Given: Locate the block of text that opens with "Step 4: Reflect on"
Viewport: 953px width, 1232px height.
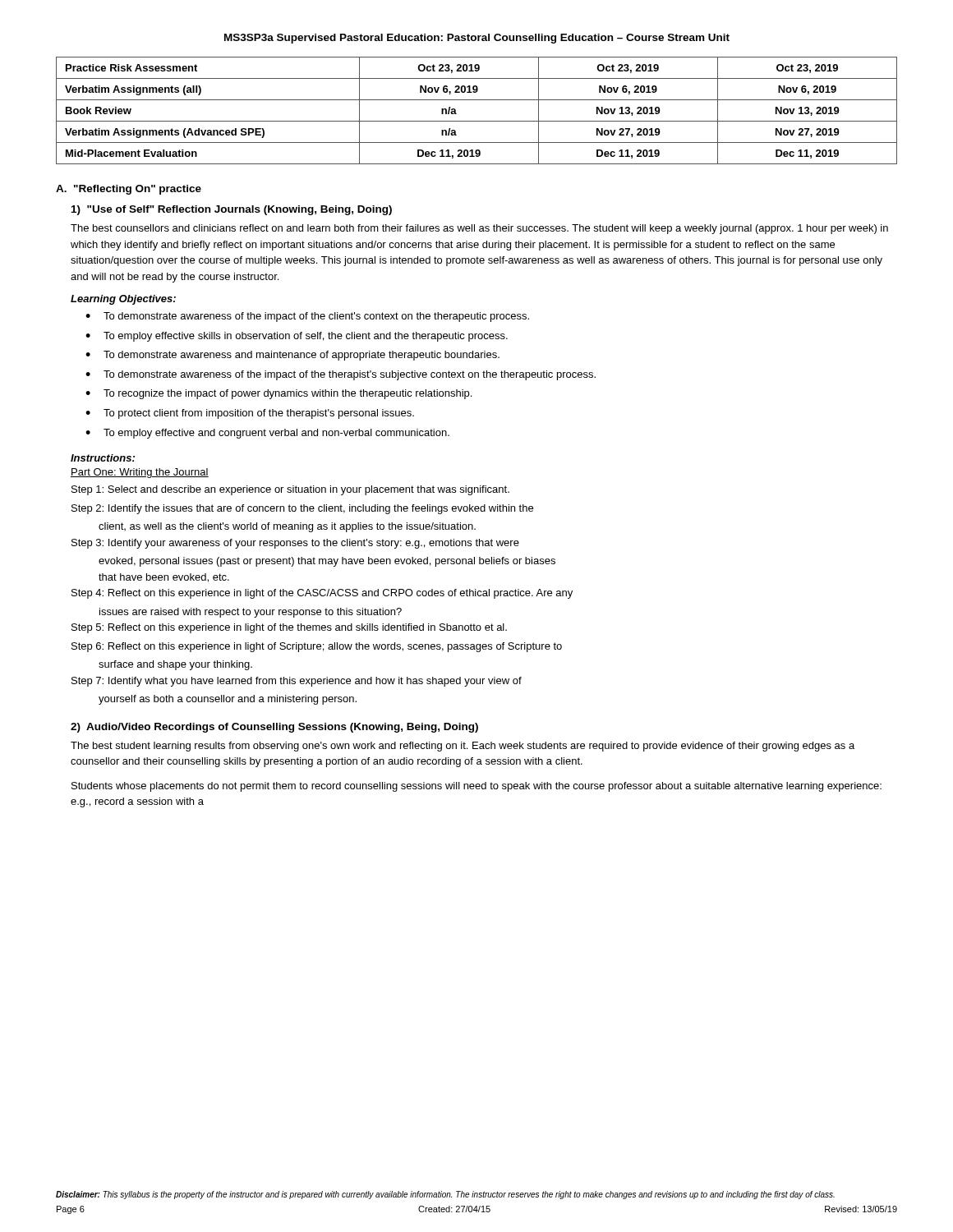Looking at the screenshot, I should 322,593.
